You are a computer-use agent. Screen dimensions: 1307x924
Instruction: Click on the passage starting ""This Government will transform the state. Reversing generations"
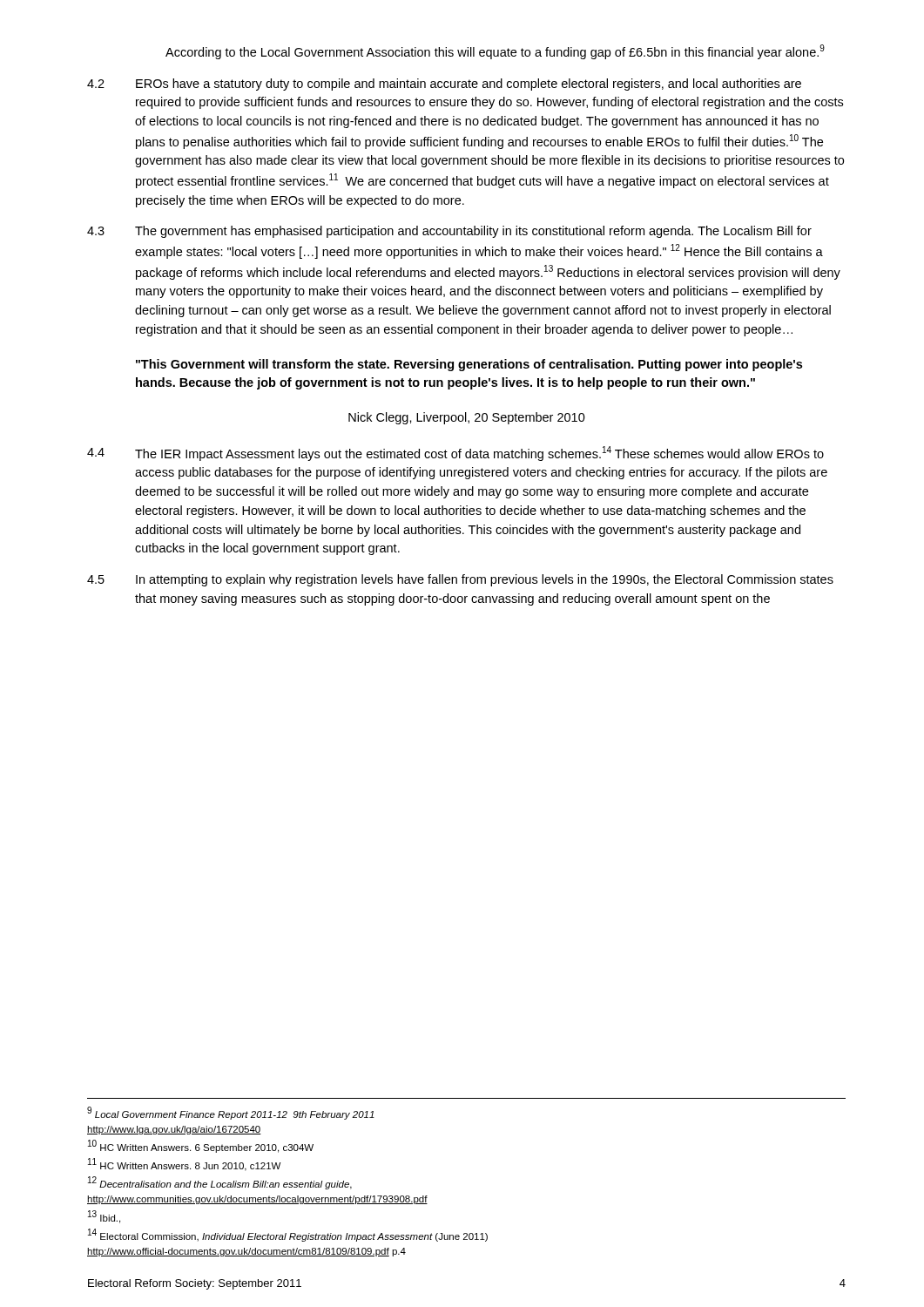point(469,373)
